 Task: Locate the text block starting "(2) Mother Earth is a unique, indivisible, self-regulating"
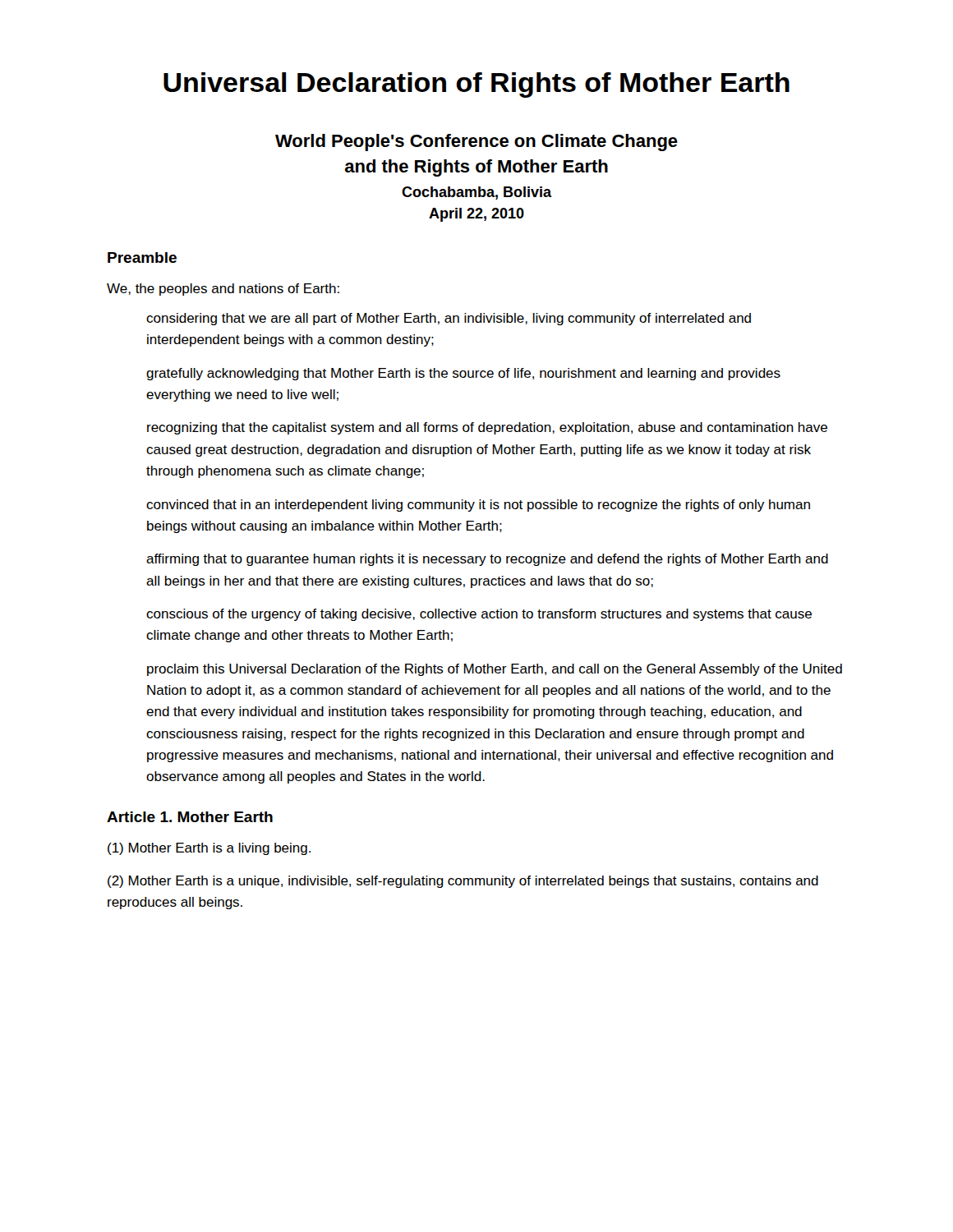463,892
